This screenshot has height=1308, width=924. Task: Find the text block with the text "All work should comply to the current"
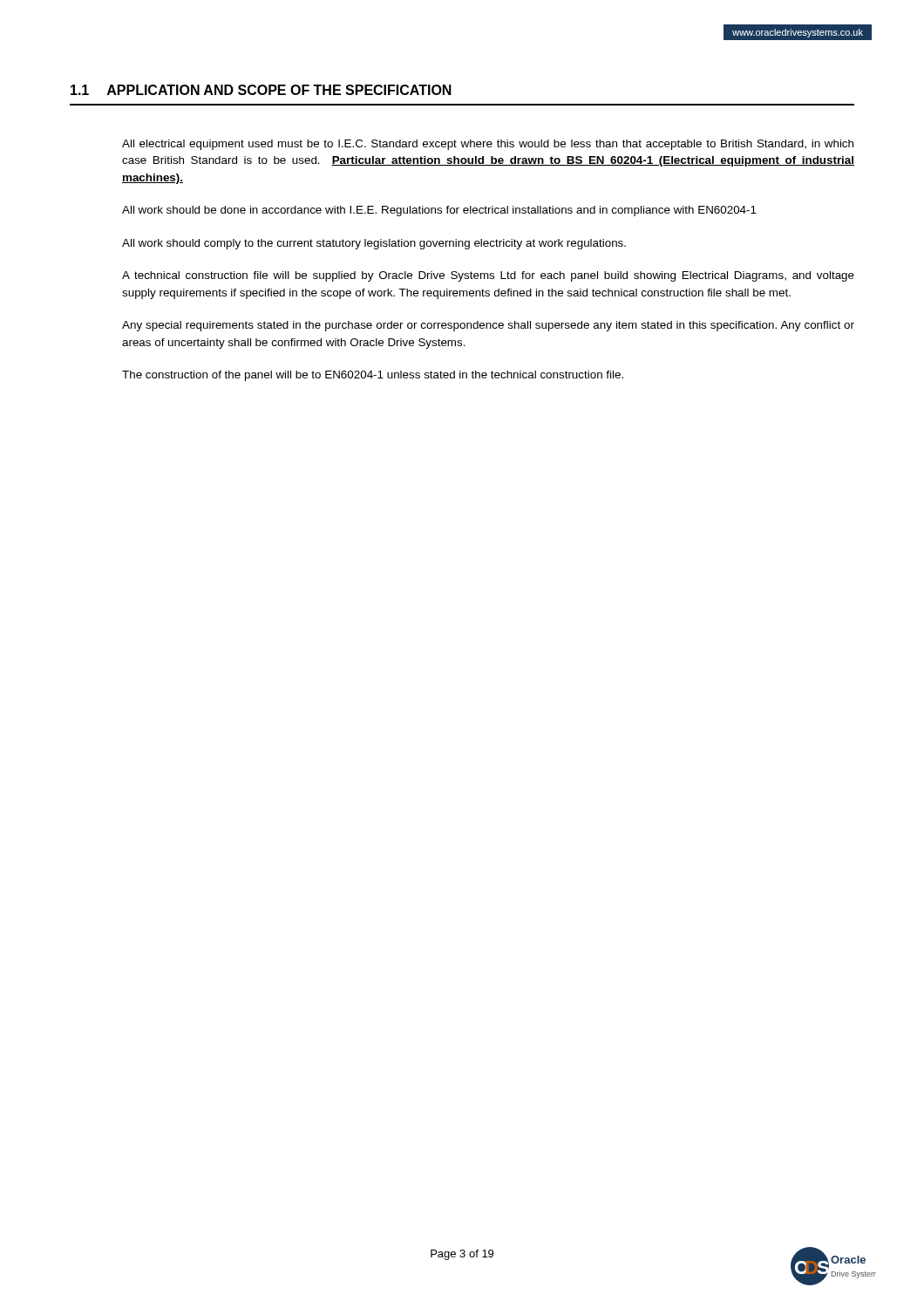(374, 243)
